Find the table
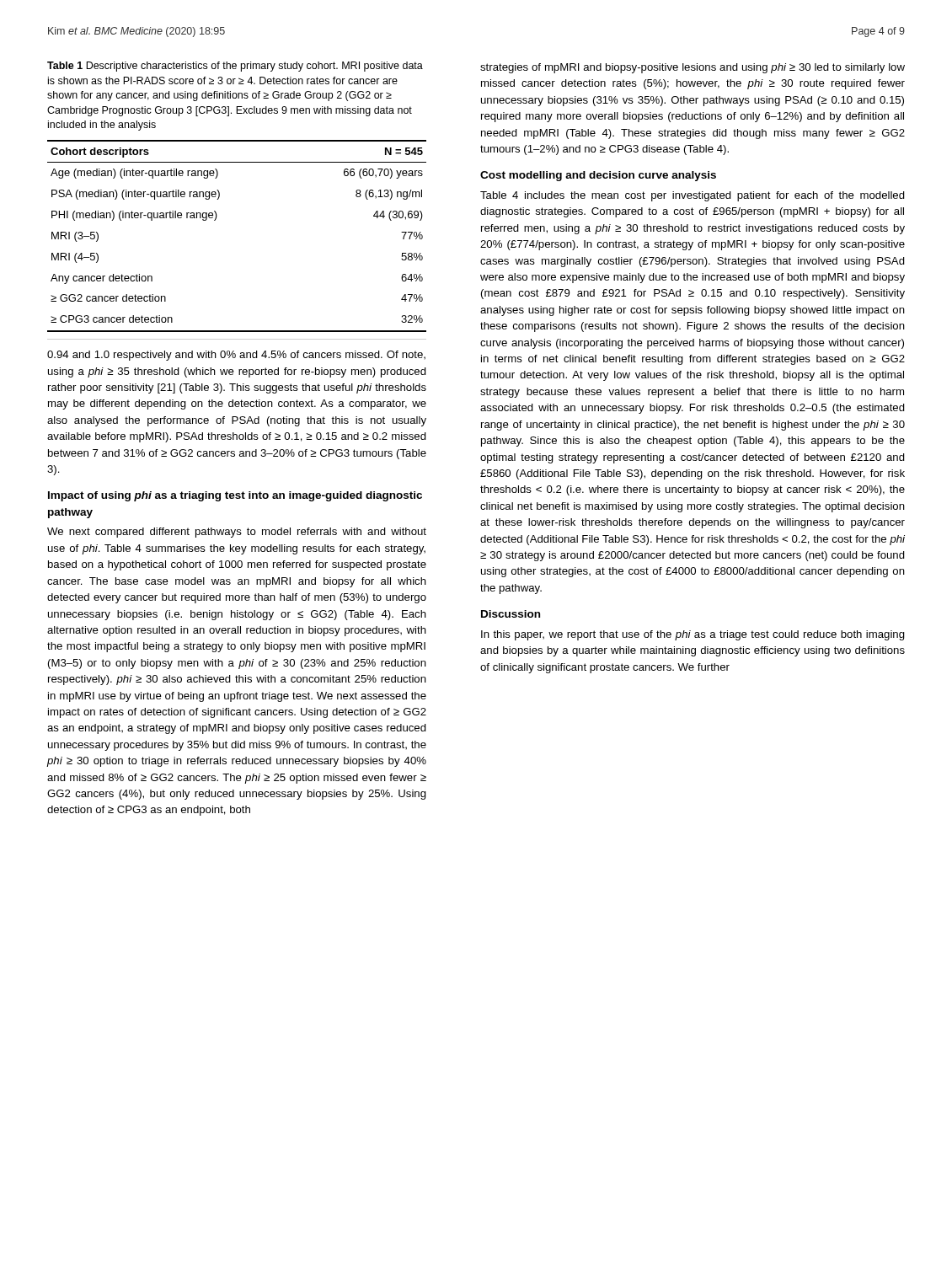Screen dimensions: 1264x952 (237, 236)
